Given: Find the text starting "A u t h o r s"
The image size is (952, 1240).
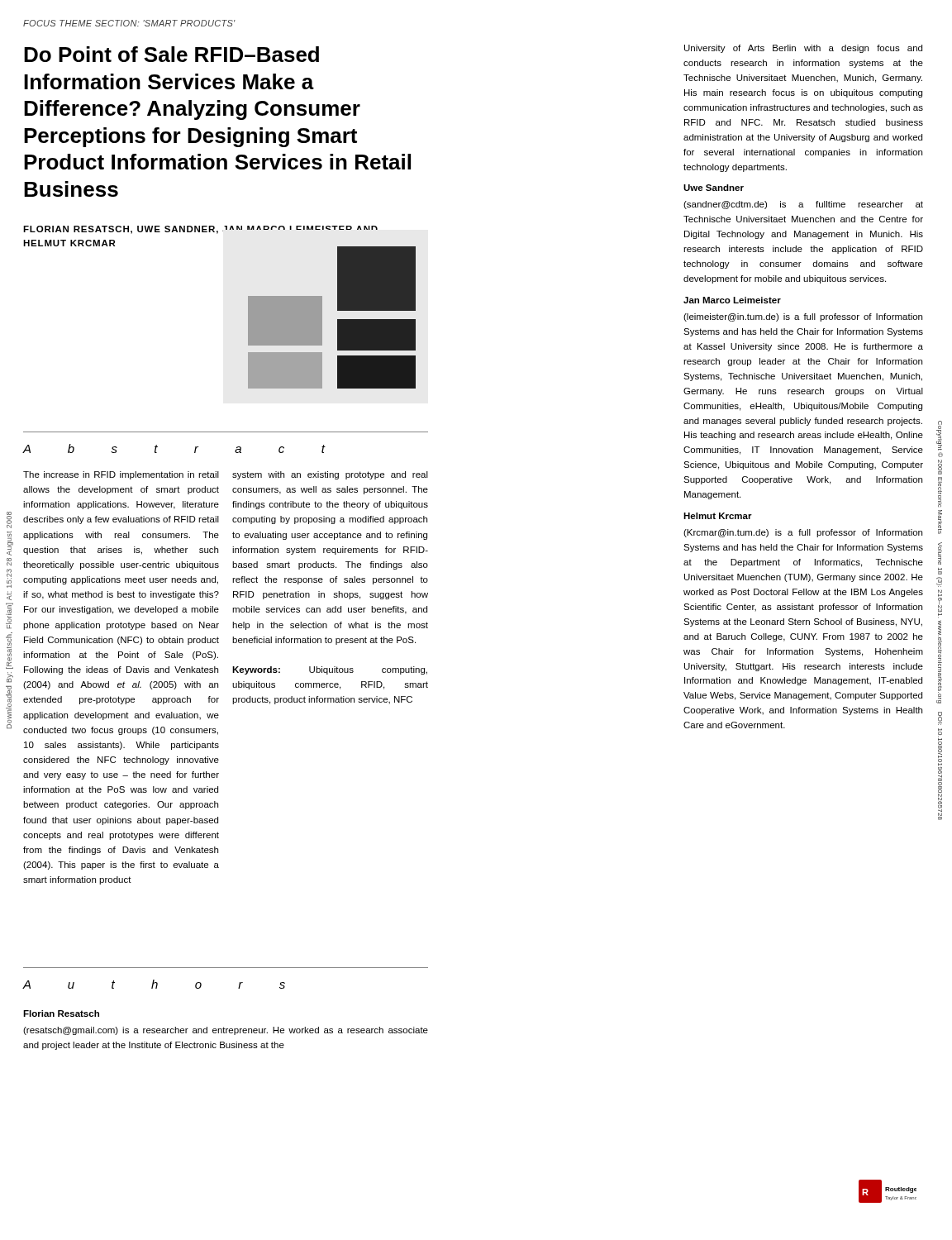Looking at the screenshot, I should pyautogui.click(x=159, y=984).
